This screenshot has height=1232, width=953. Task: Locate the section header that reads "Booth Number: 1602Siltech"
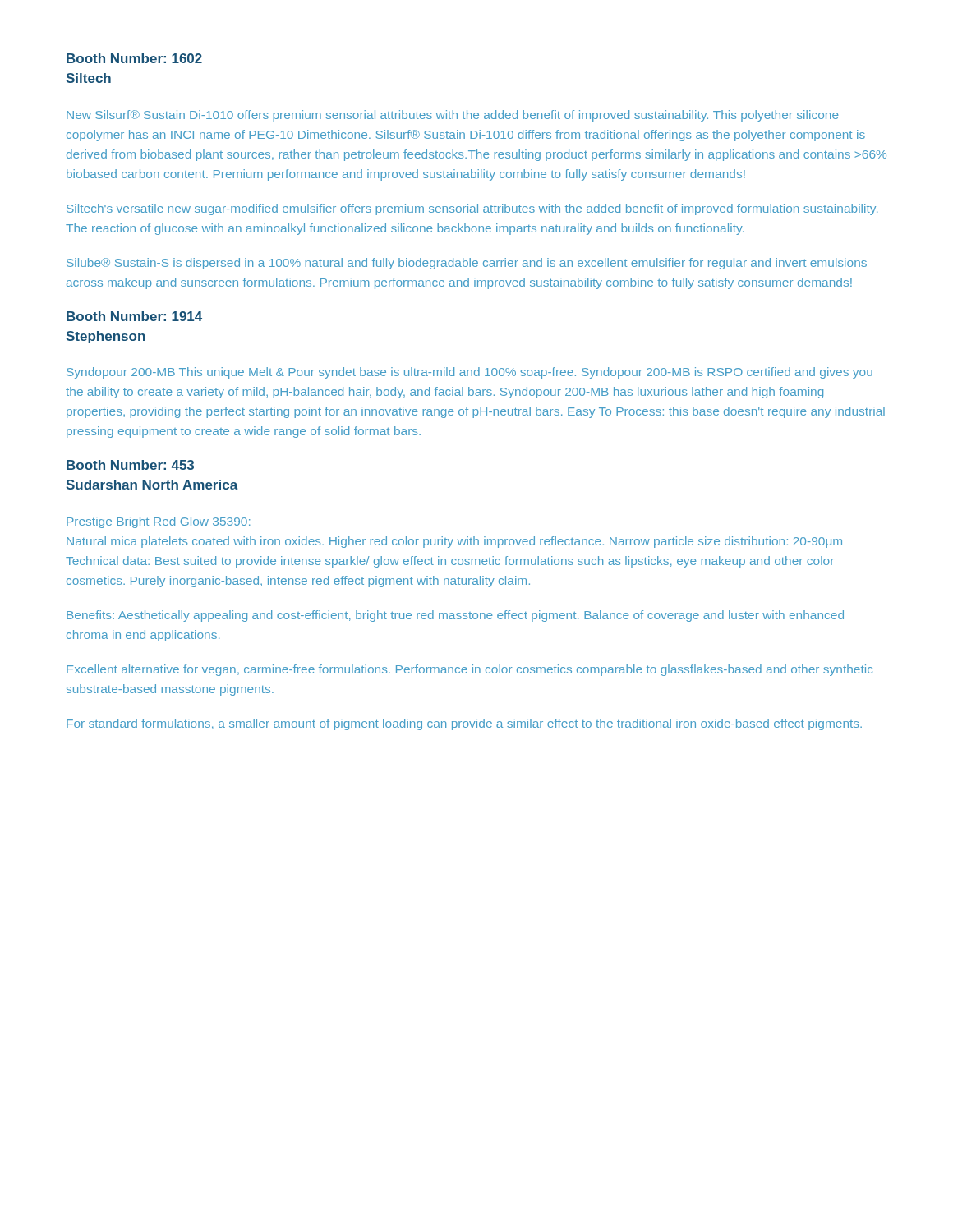(x=134, y=68)
